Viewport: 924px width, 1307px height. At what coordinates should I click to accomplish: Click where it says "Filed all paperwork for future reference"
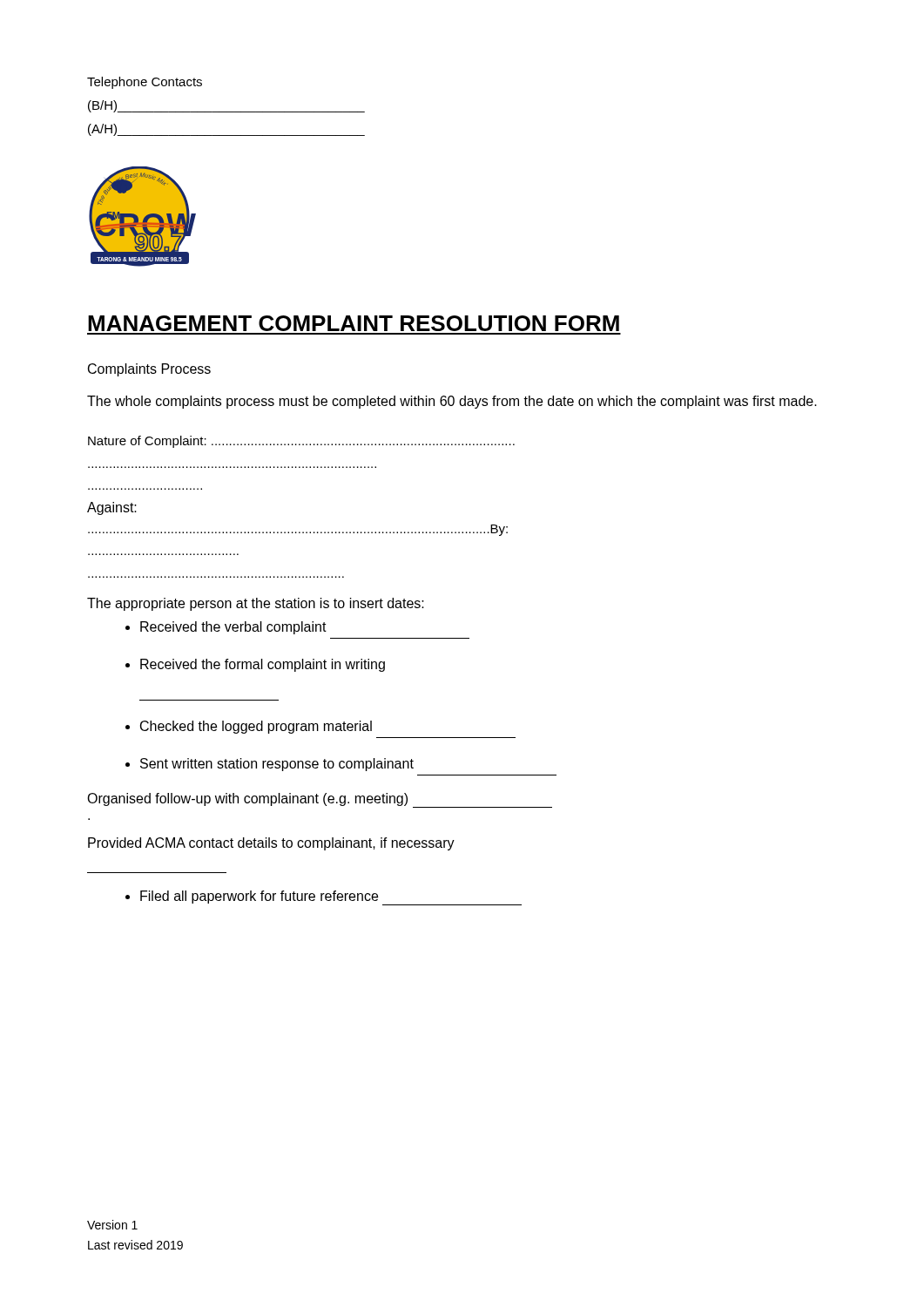point(331,897)
